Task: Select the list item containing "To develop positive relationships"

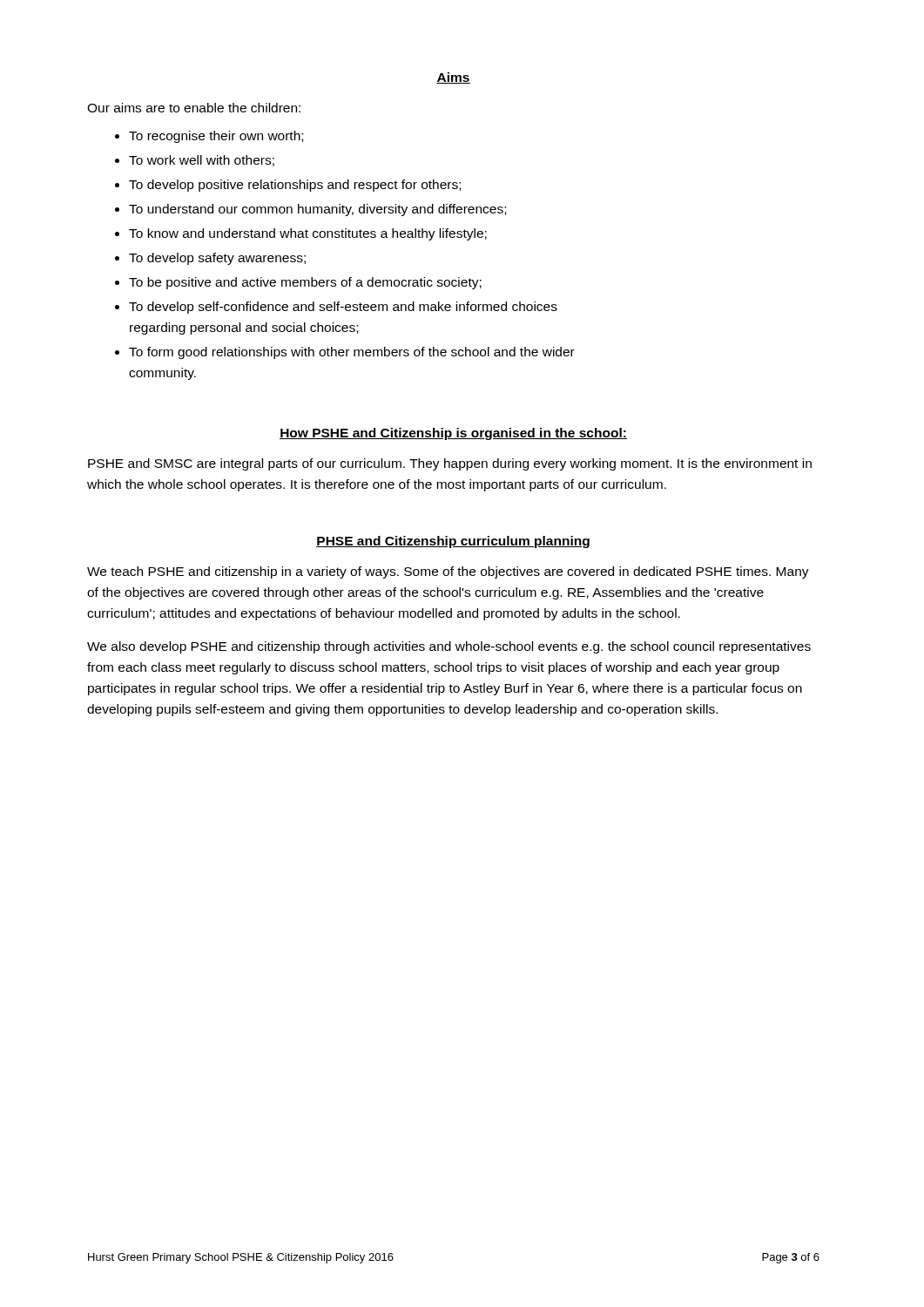Action: coord(295,184)
